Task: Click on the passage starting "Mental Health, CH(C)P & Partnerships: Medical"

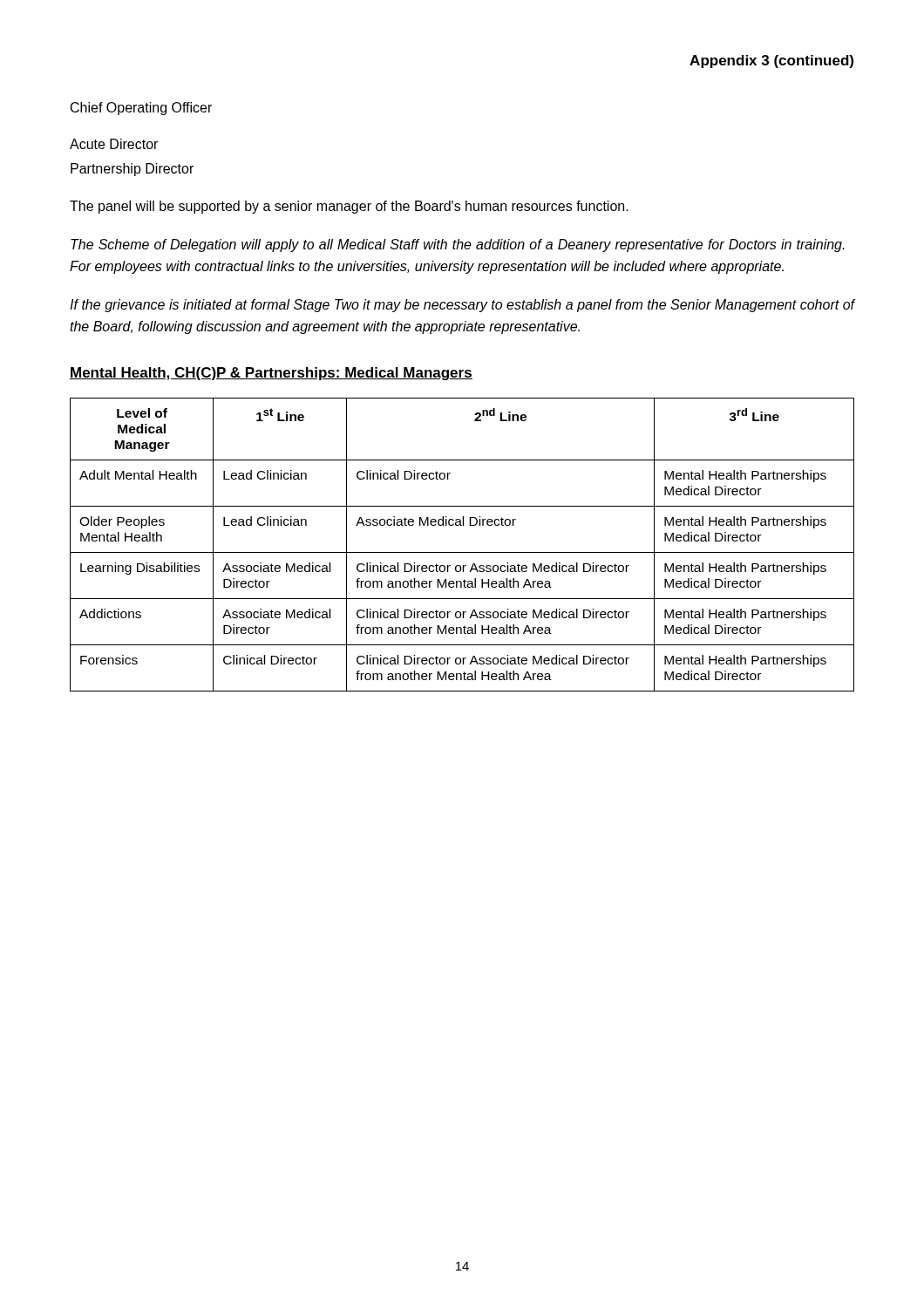Action: (271, 373)
